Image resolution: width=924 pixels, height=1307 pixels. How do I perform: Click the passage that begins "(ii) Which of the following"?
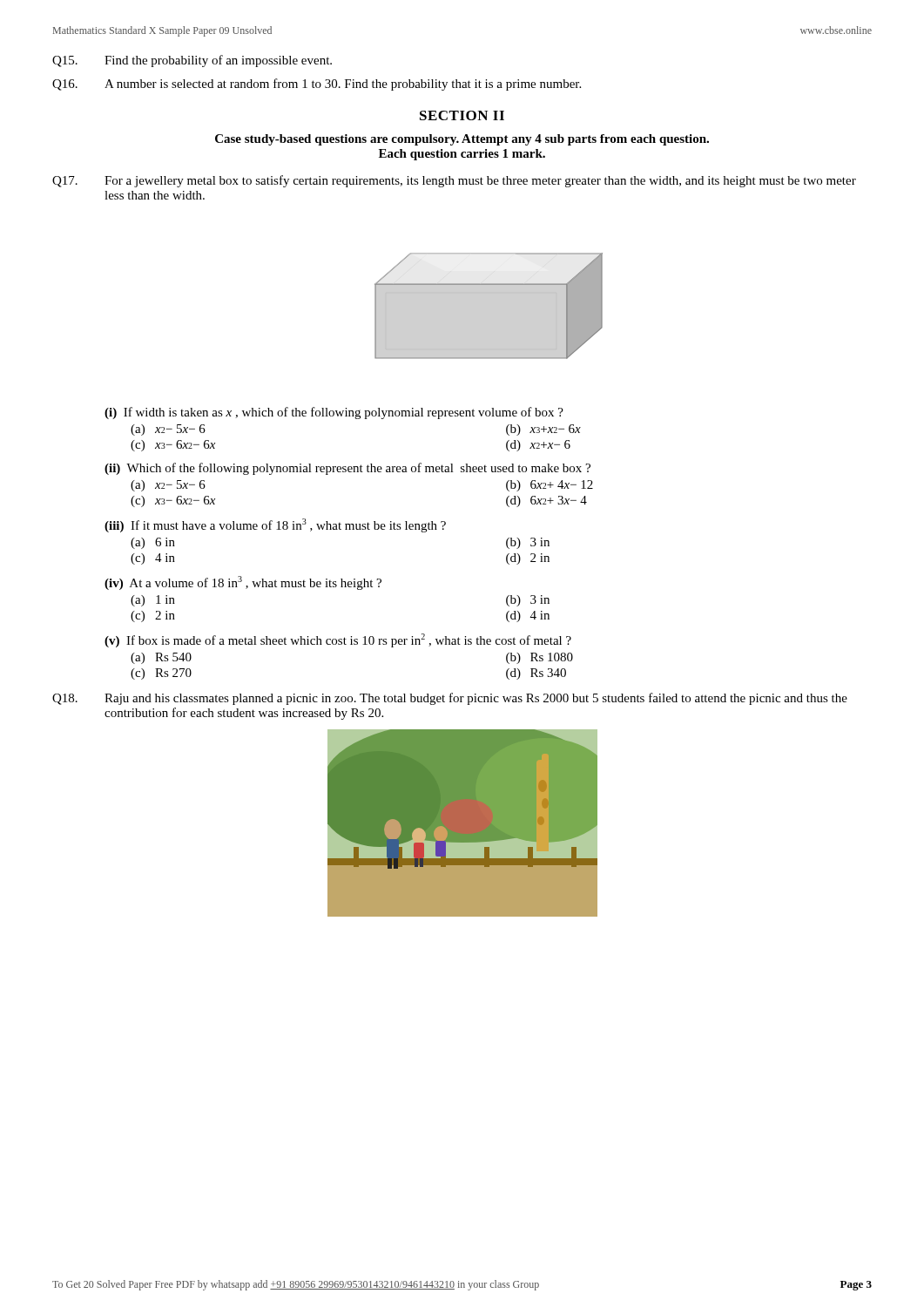pyautogui.click(x=347, y=469)
